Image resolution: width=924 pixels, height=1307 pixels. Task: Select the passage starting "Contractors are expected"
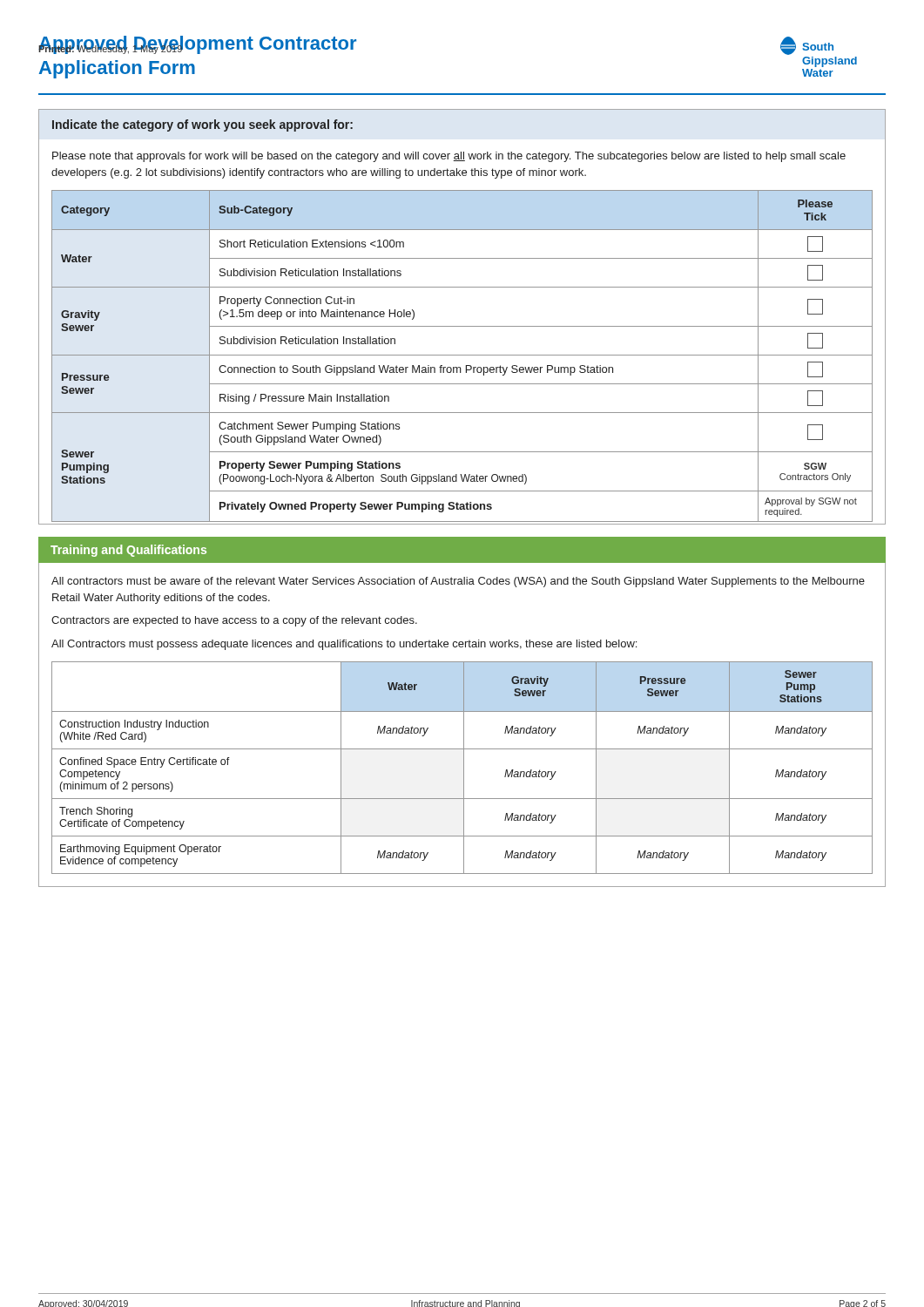[x=235, y=620]
